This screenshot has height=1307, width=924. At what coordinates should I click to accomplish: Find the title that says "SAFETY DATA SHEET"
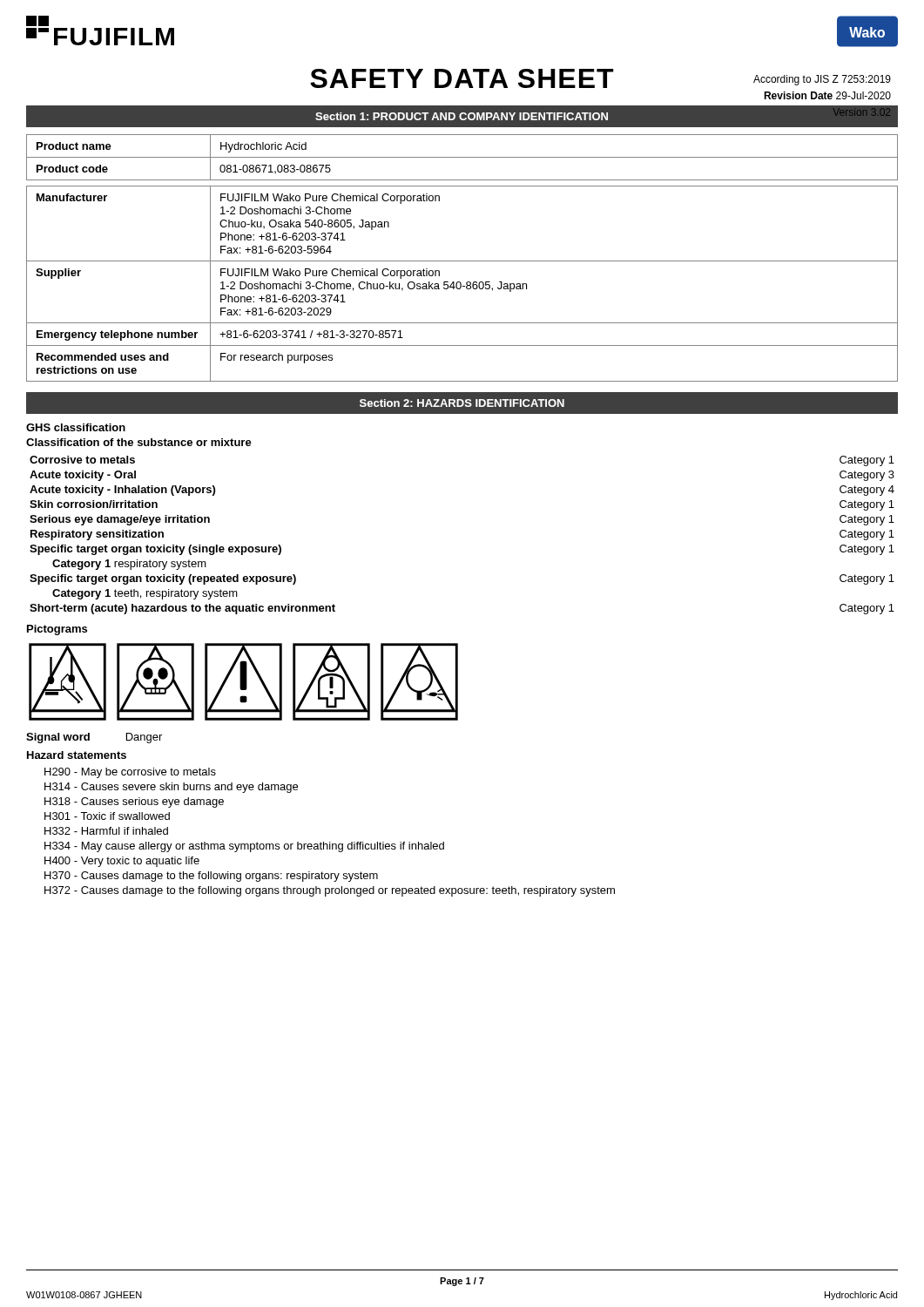pyautogui.click(x=462, y=78)
